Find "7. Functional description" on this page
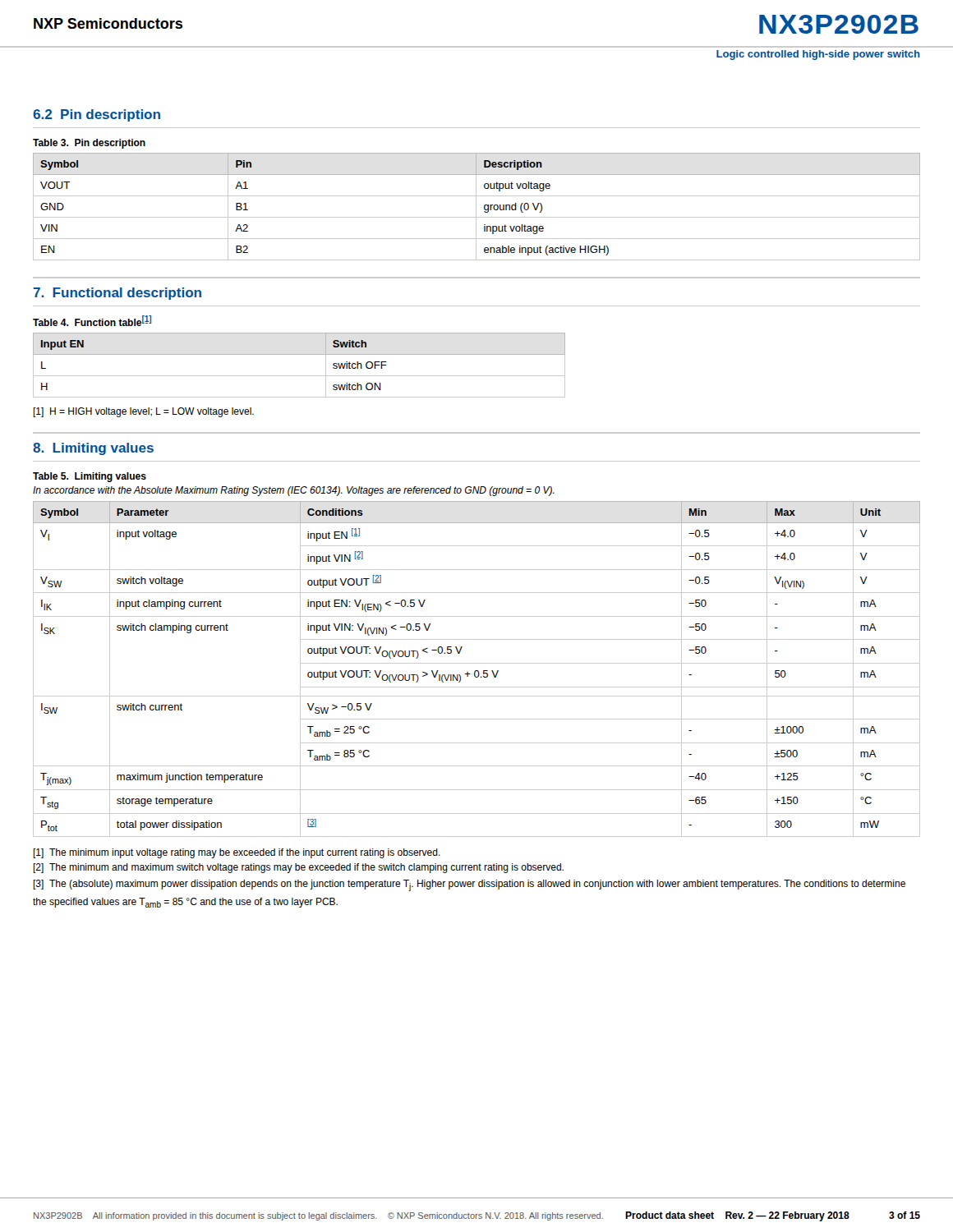The height and width of the screenshot is (1232, 953). pyautogui.click(x=117, y=293)
